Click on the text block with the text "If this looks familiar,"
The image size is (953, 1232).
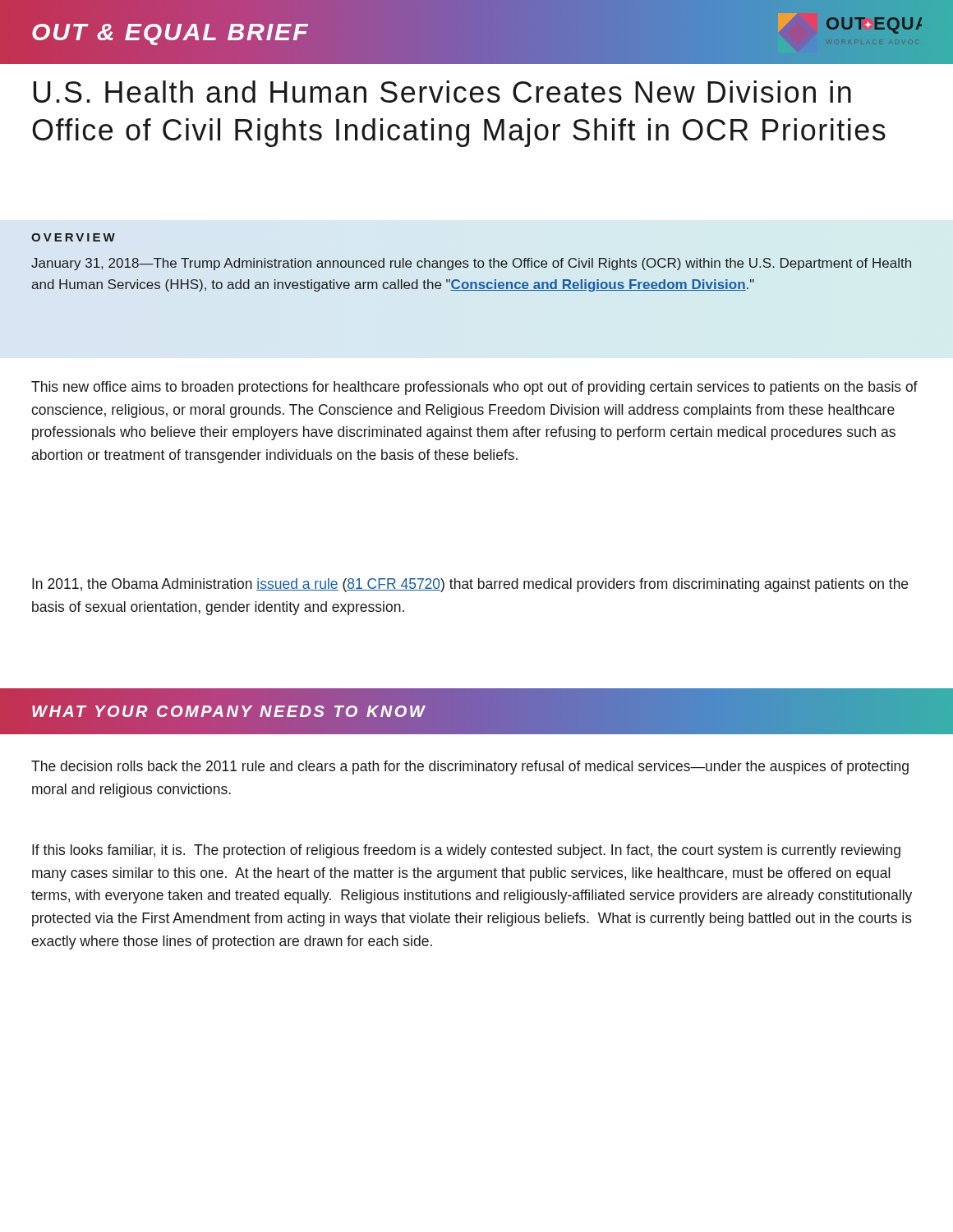click(472, 895)
